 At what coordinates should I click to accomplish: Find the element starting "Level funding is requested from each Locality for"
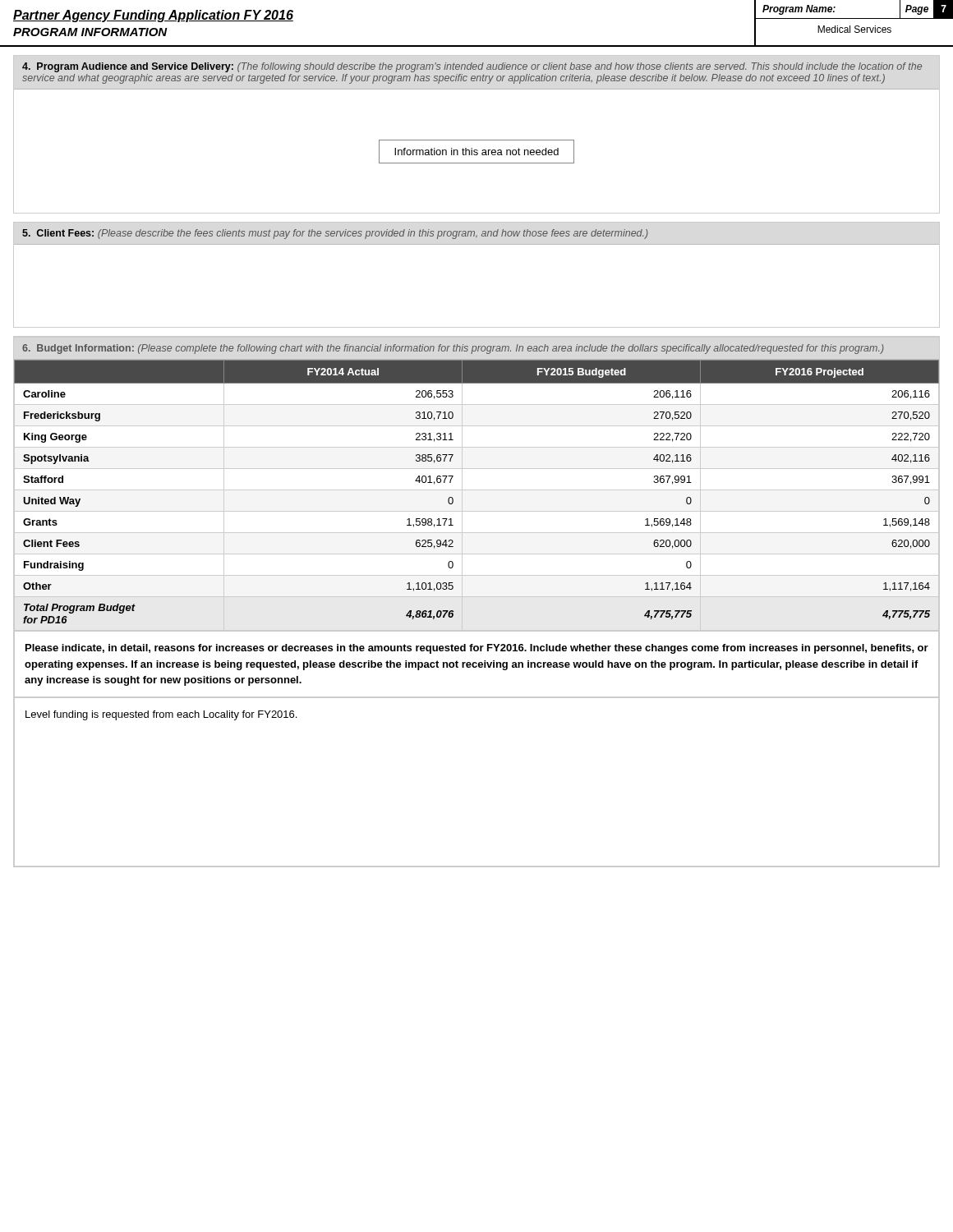(161, 714)
